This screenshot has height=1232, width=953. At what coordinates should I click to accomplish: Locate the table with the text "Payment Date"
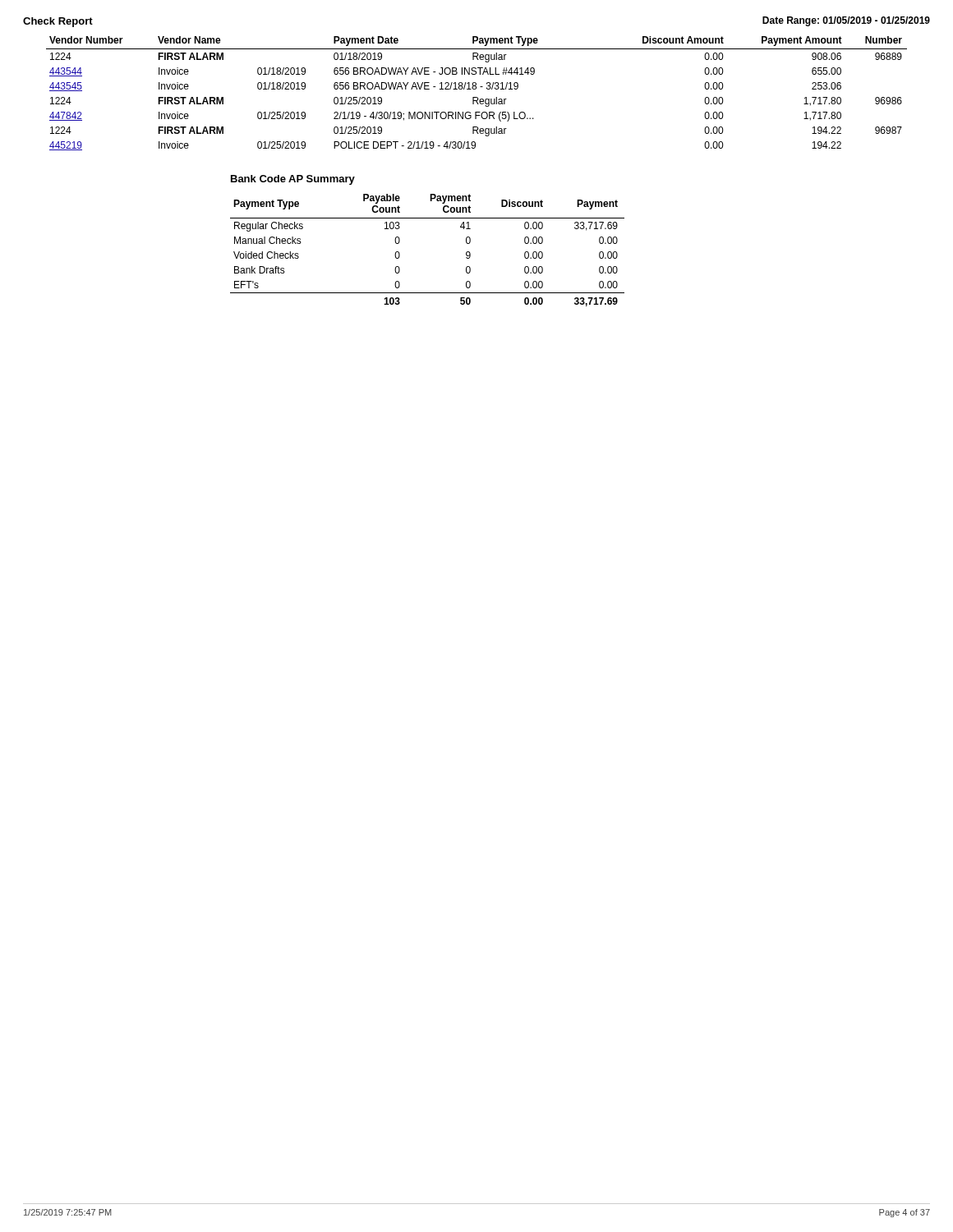(476, 92)
